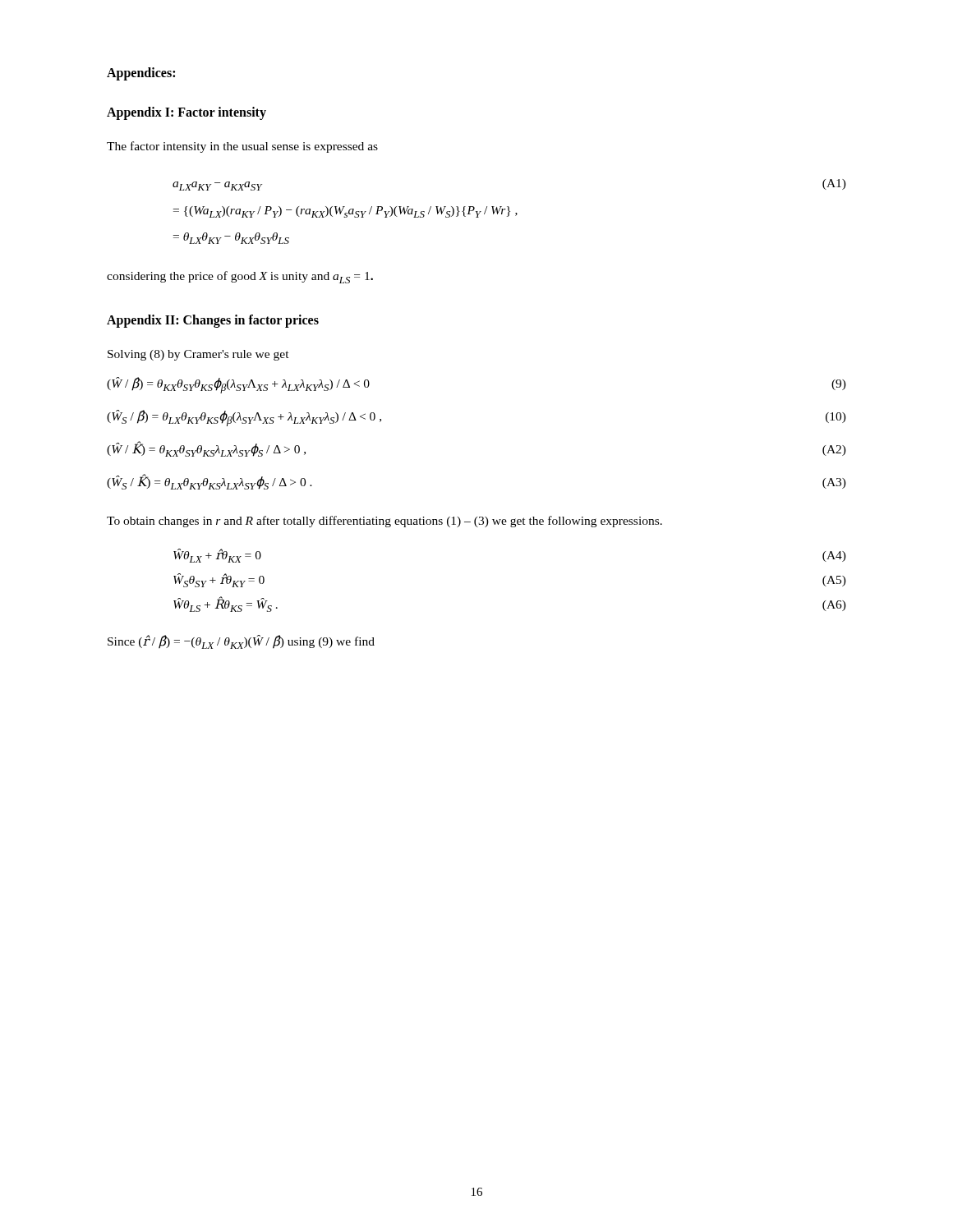Locate the element starting "Appendix II: Changes in"

[213, 320]
